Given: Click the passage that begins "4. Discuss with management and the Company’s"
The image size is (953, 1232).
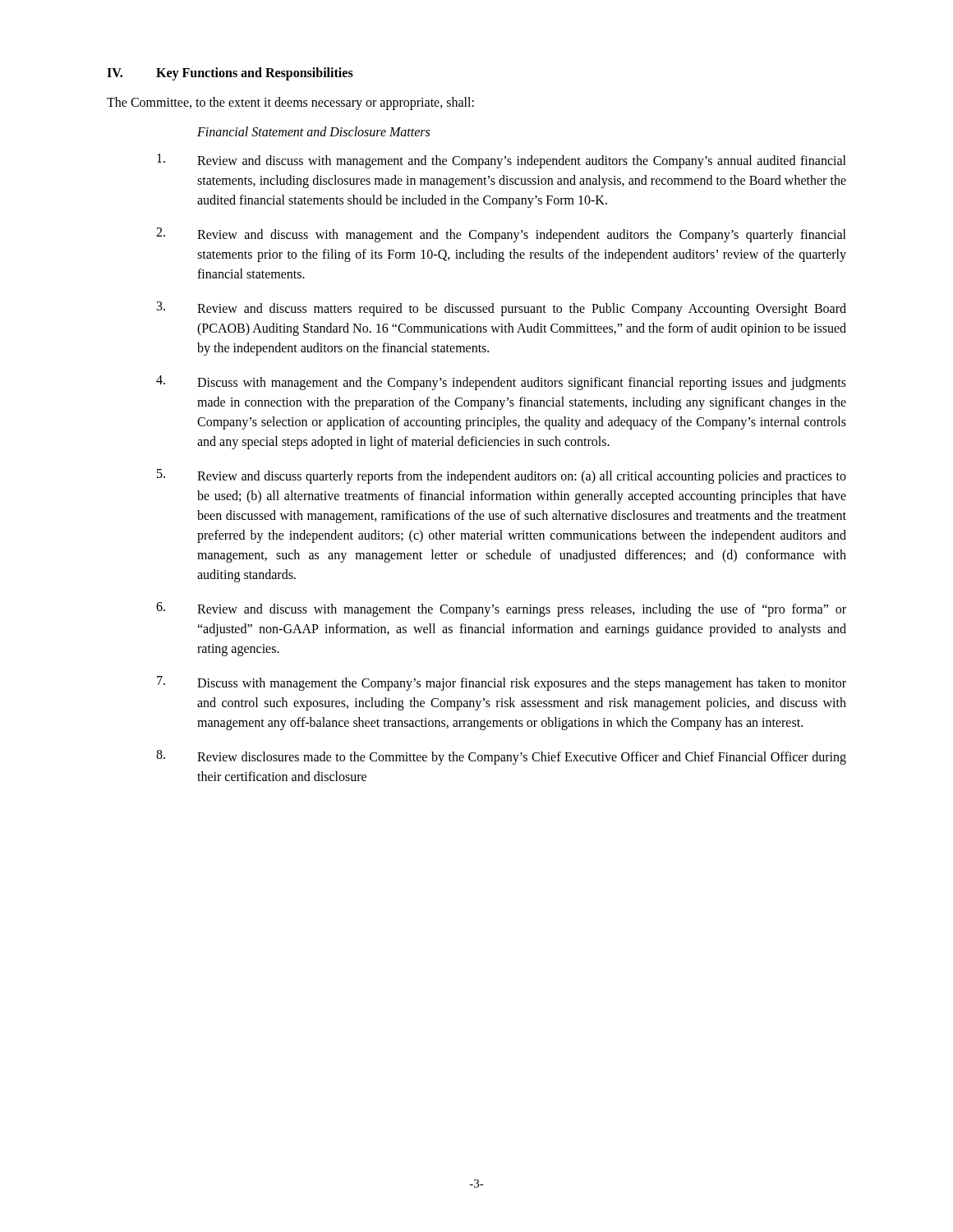Looking at the screenshot, I should click(476, 412).
